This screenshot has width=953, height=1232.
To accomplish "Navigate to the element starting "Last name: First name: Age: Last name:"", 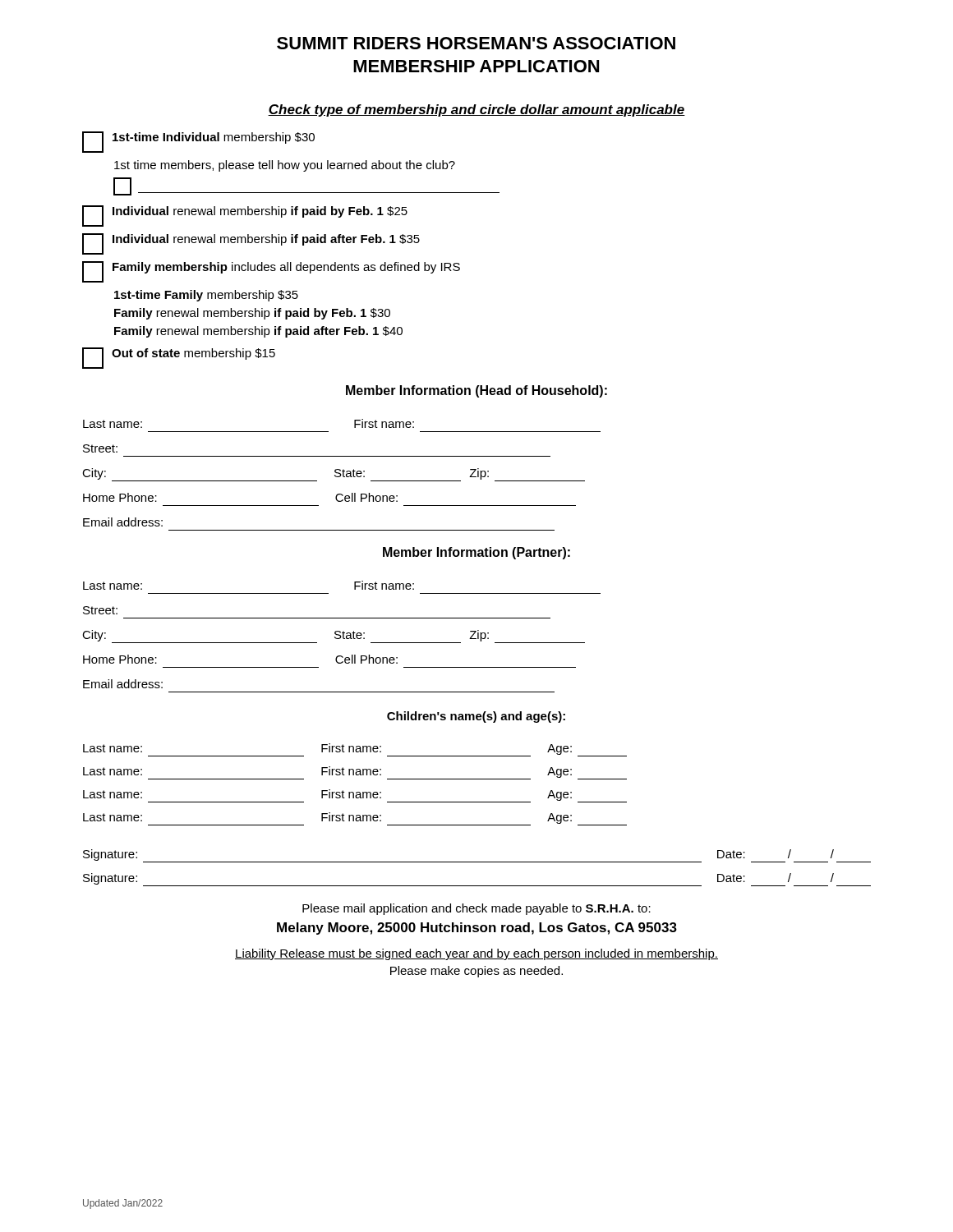I will [x=476, y=783].
